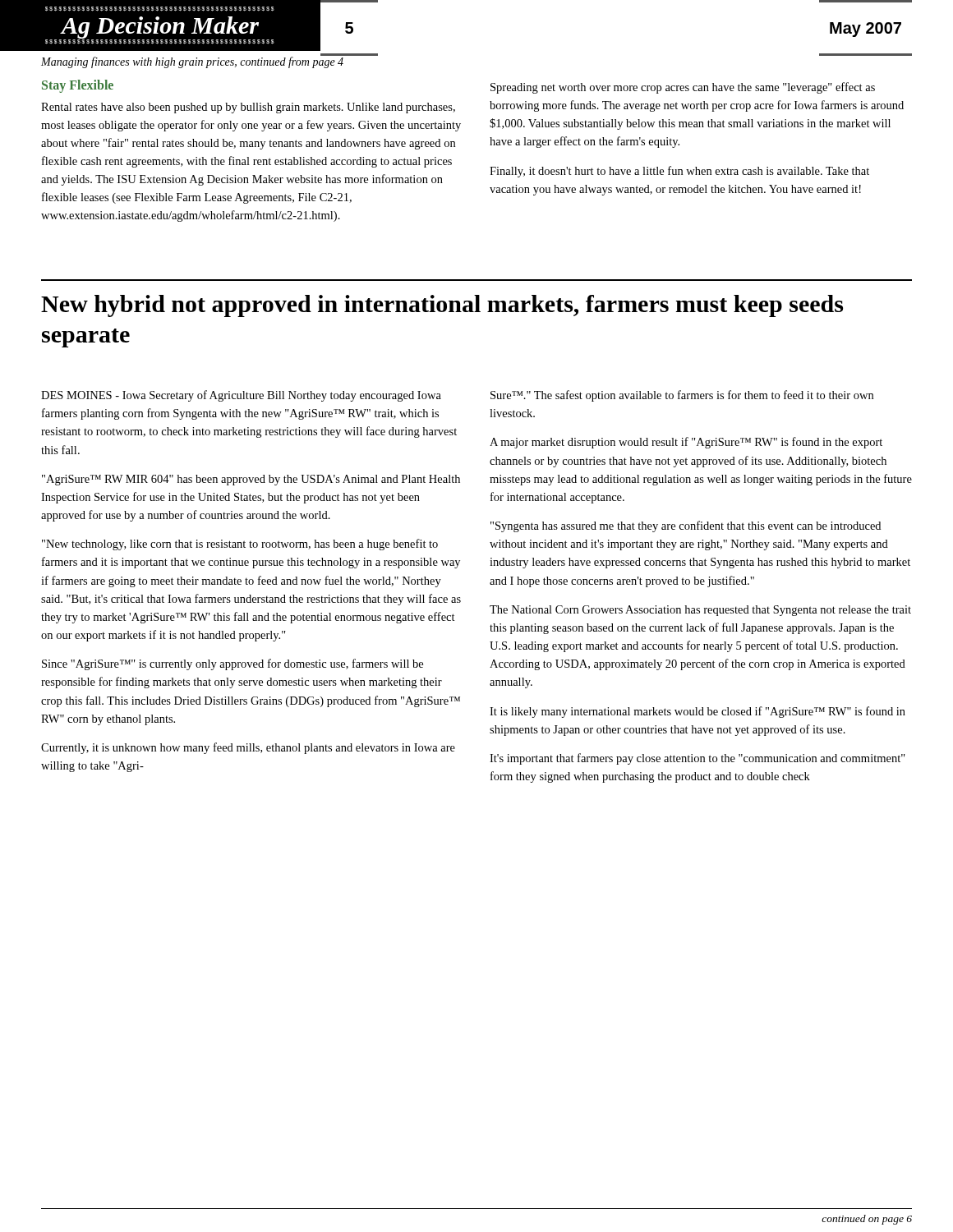Viewport: 953px width, 1232px height.
Task: Find the block on this page that starts "Currently, it is unknown how many"
Action: coord(248,756)
